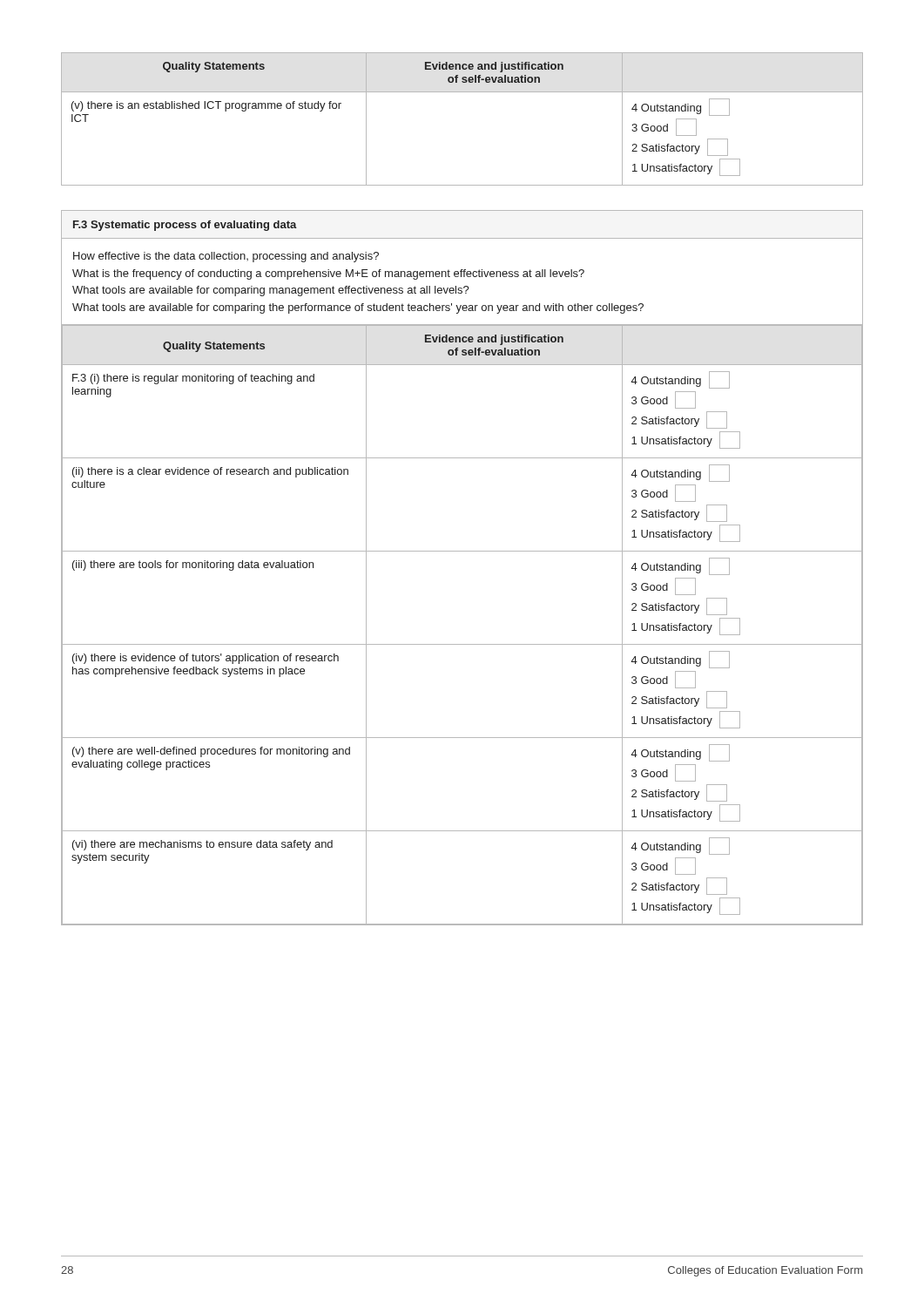
Task: Locate the block of text that opens with "How effective is the data"
Action: pyautogui.click(x=358, y=281)
